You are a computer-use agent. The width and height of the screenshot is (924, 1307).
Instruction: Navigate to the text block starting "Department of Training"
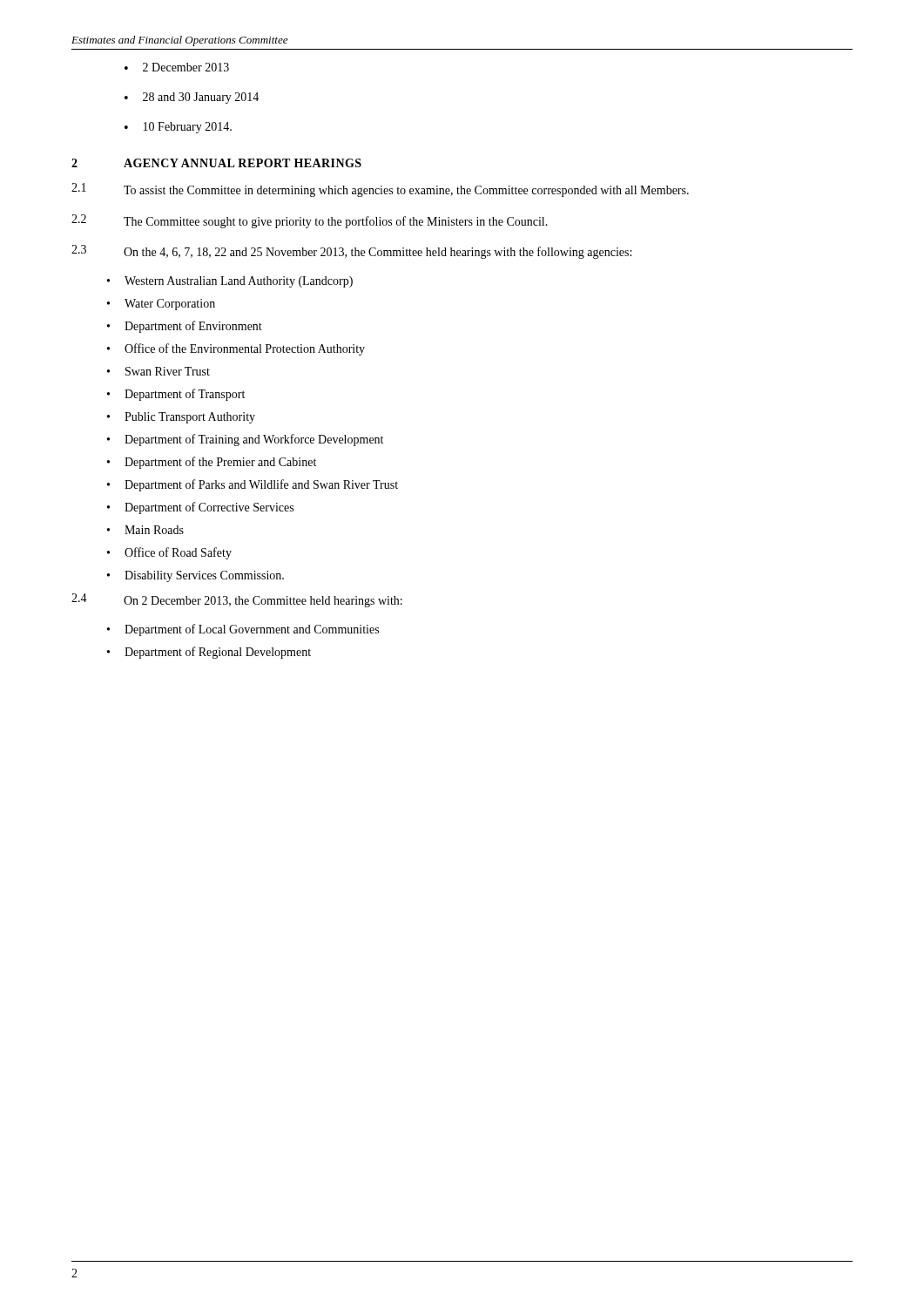tap(254, 440)
